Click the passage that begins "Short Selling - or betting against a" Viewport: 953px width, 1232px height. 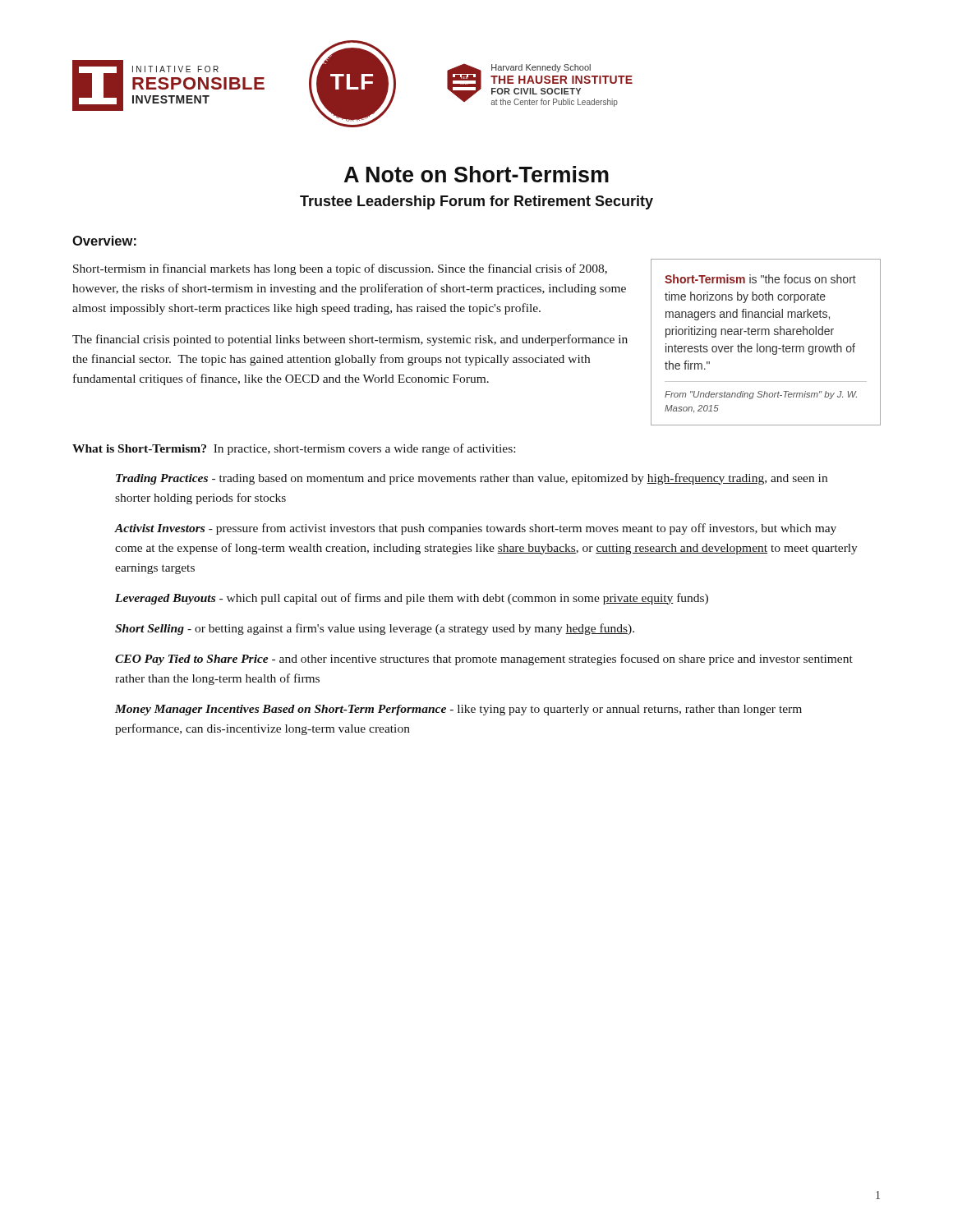coord(375,628)
